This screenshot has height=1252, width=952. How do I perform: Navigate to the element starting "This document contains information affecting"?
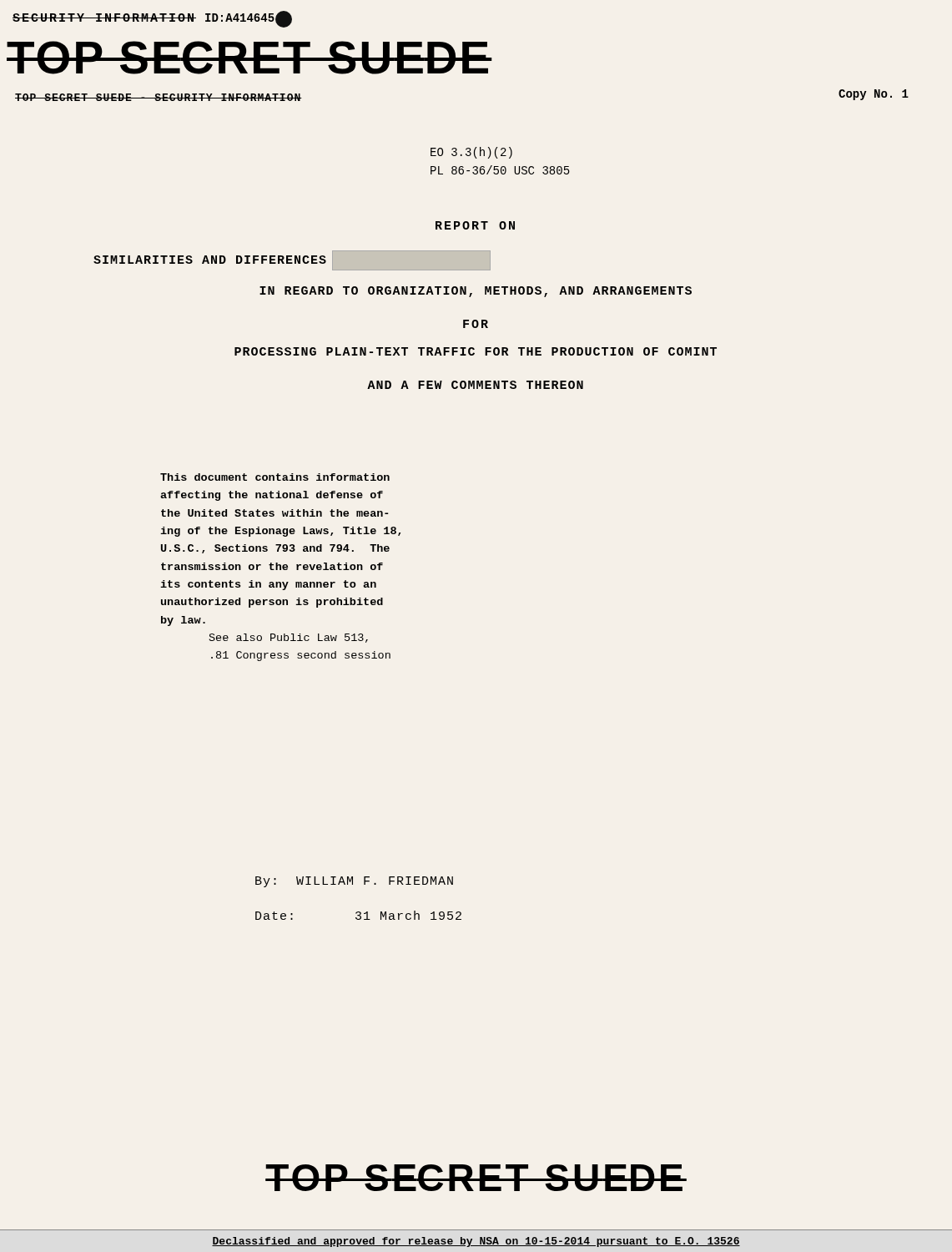[282, 567]
